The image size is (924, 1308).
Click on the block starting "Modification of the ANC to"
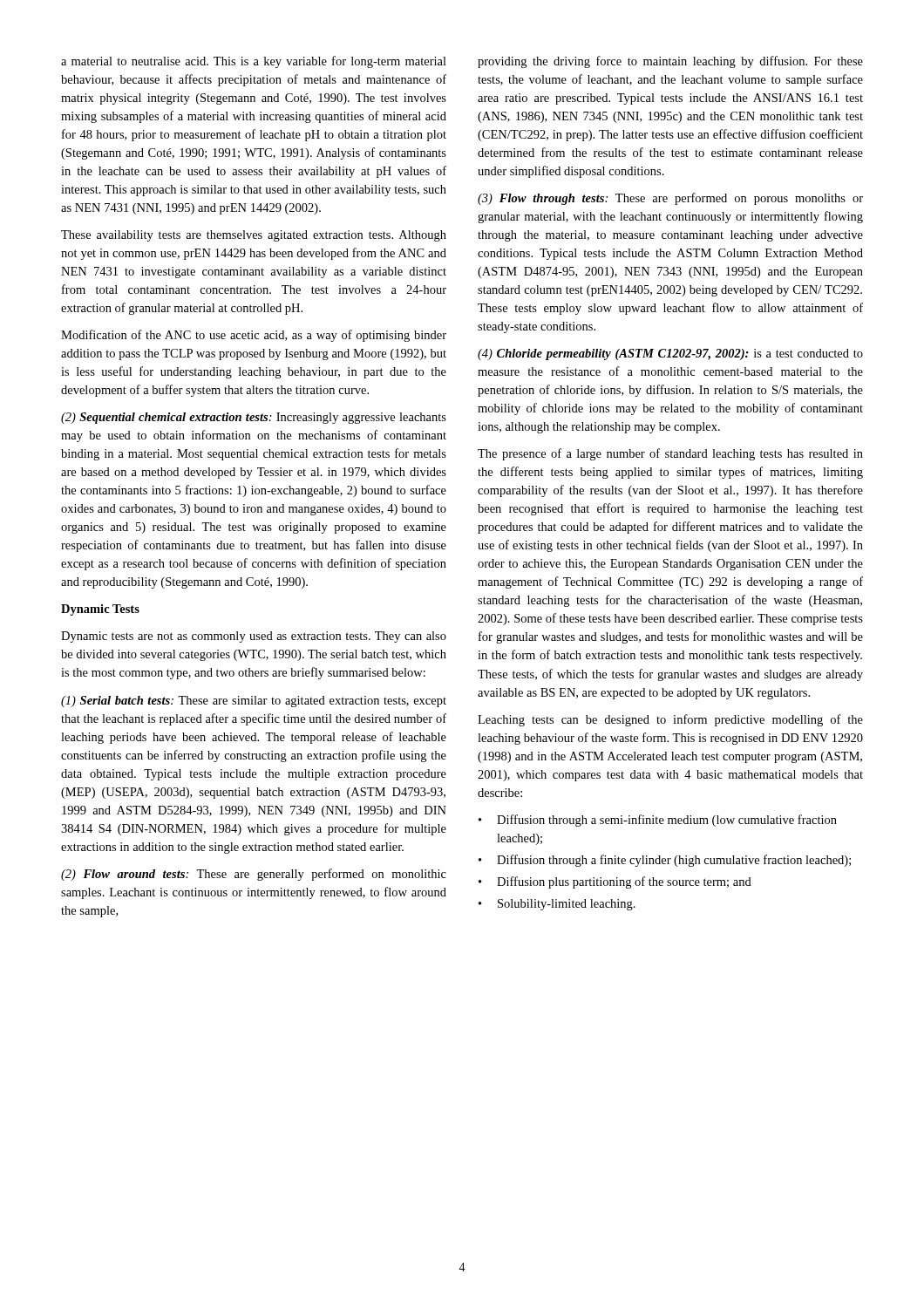(x=254, y=363)
